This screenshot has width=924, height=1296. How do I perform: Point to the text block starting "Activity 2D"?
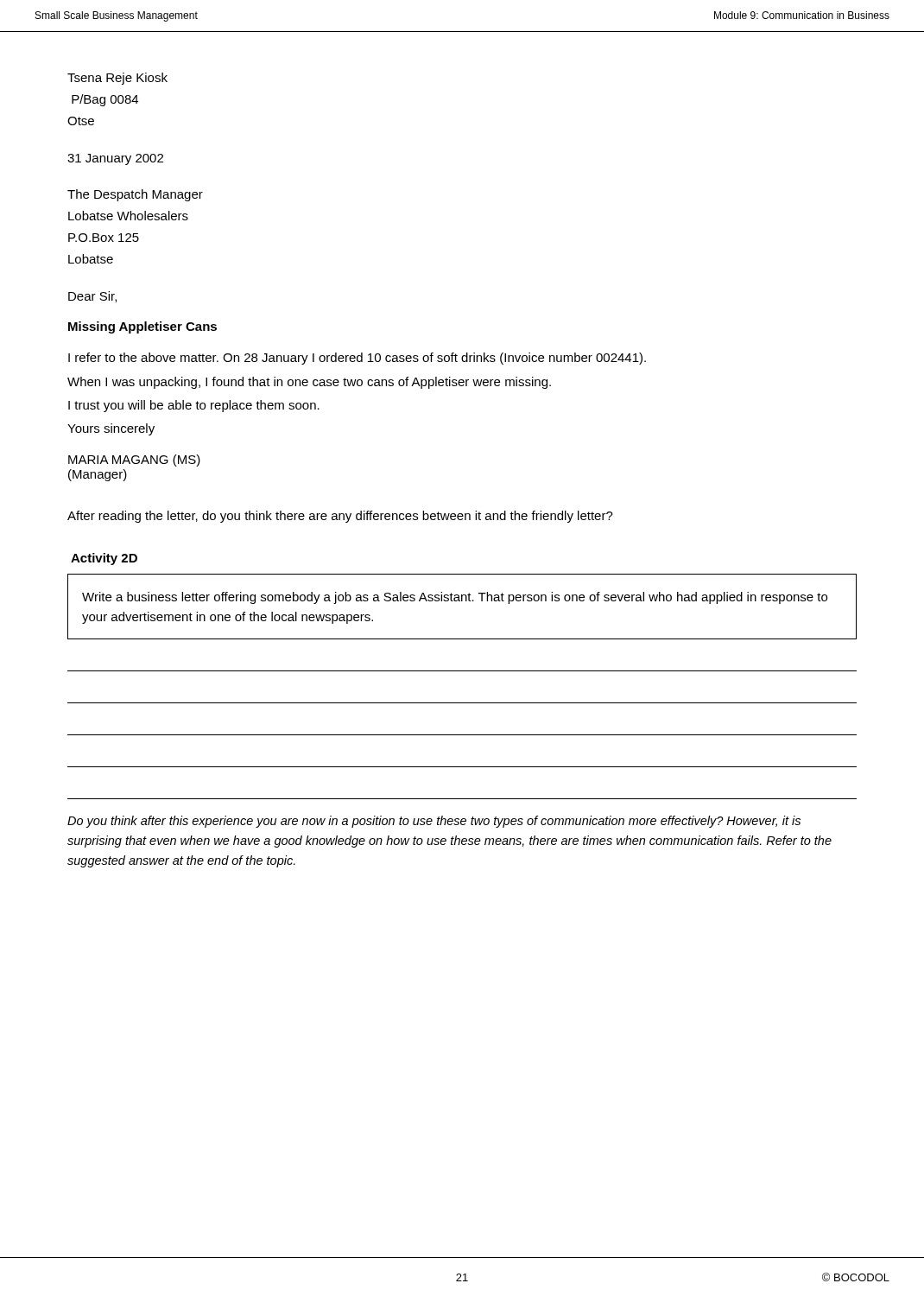104,557
